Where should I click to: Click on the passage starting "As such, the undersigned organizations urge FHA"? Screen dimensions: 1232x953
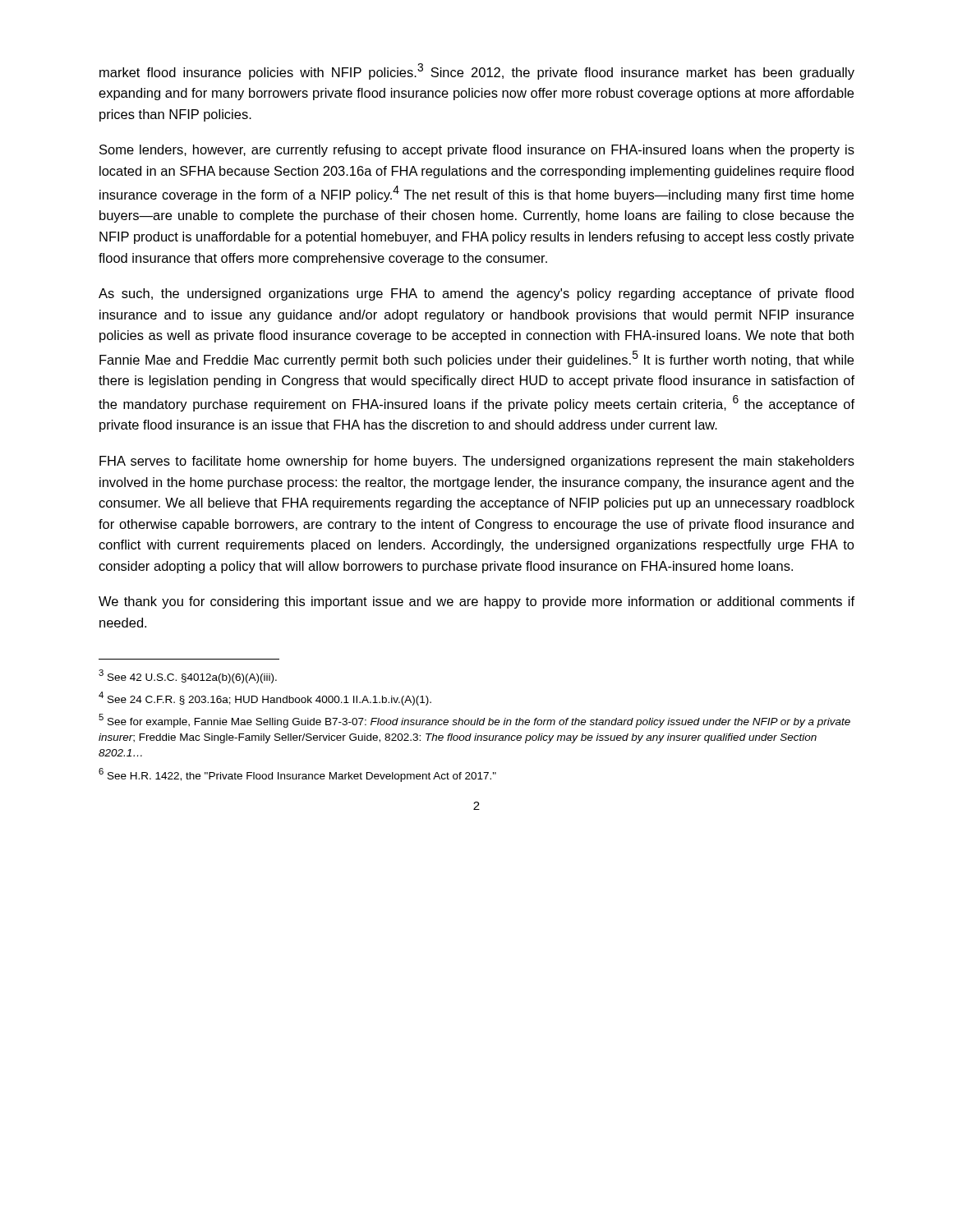click(x=476, y=359)
